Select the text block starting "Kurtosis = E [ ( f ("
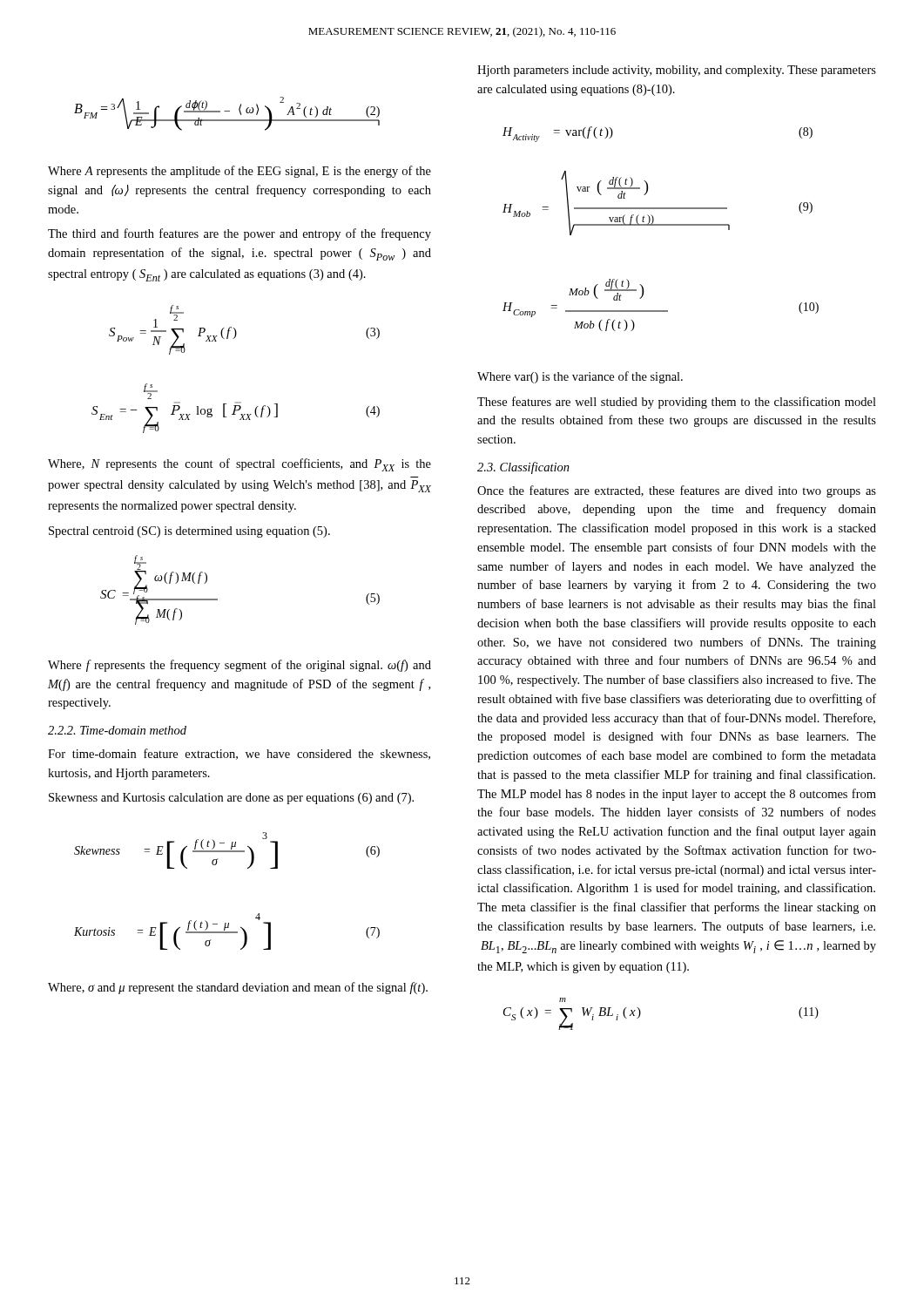Image resolution: width=924 pixels, height=1307 pixels. coord(240,930)
